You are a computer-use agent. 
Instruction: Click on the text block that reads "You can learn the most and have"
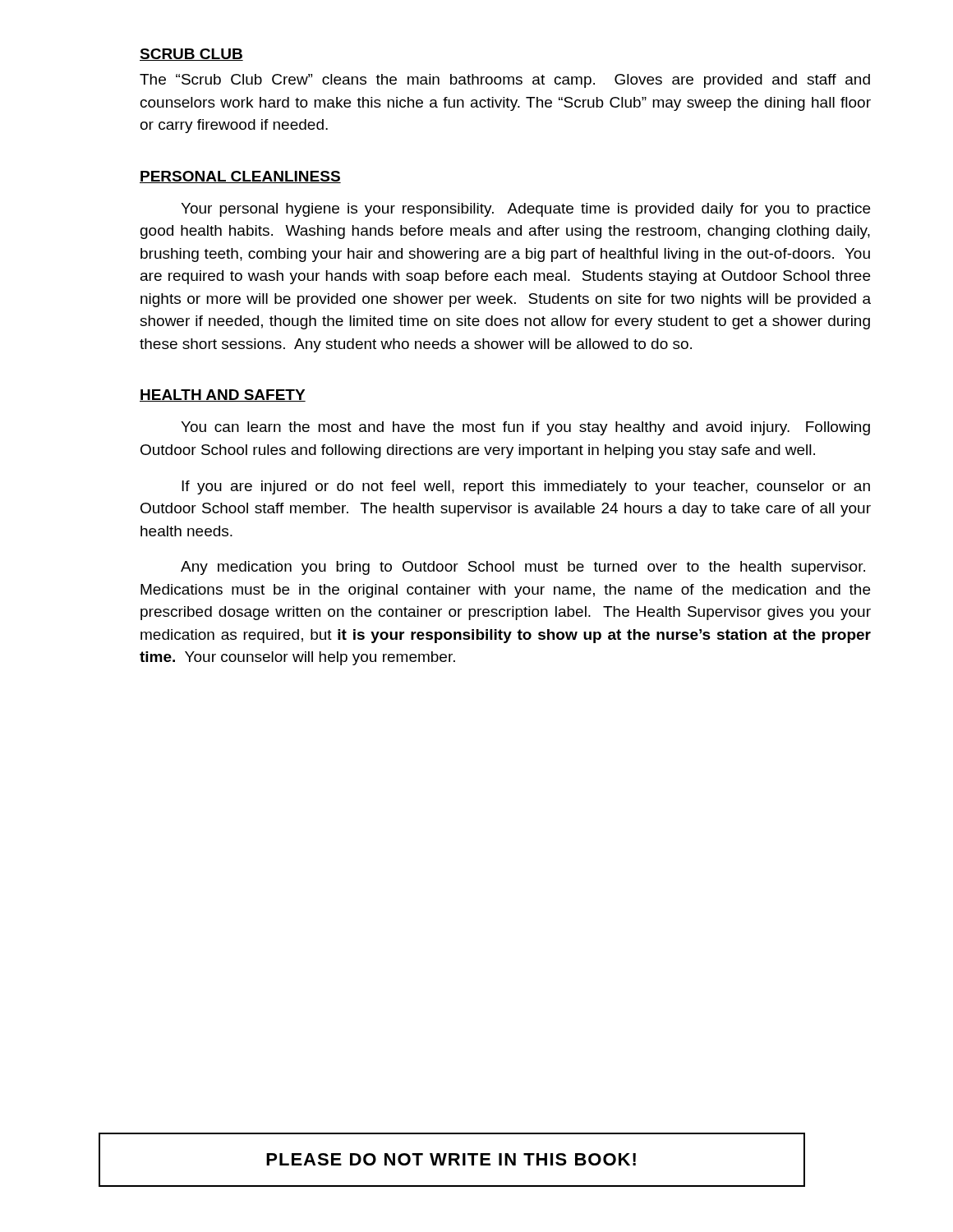505,439
